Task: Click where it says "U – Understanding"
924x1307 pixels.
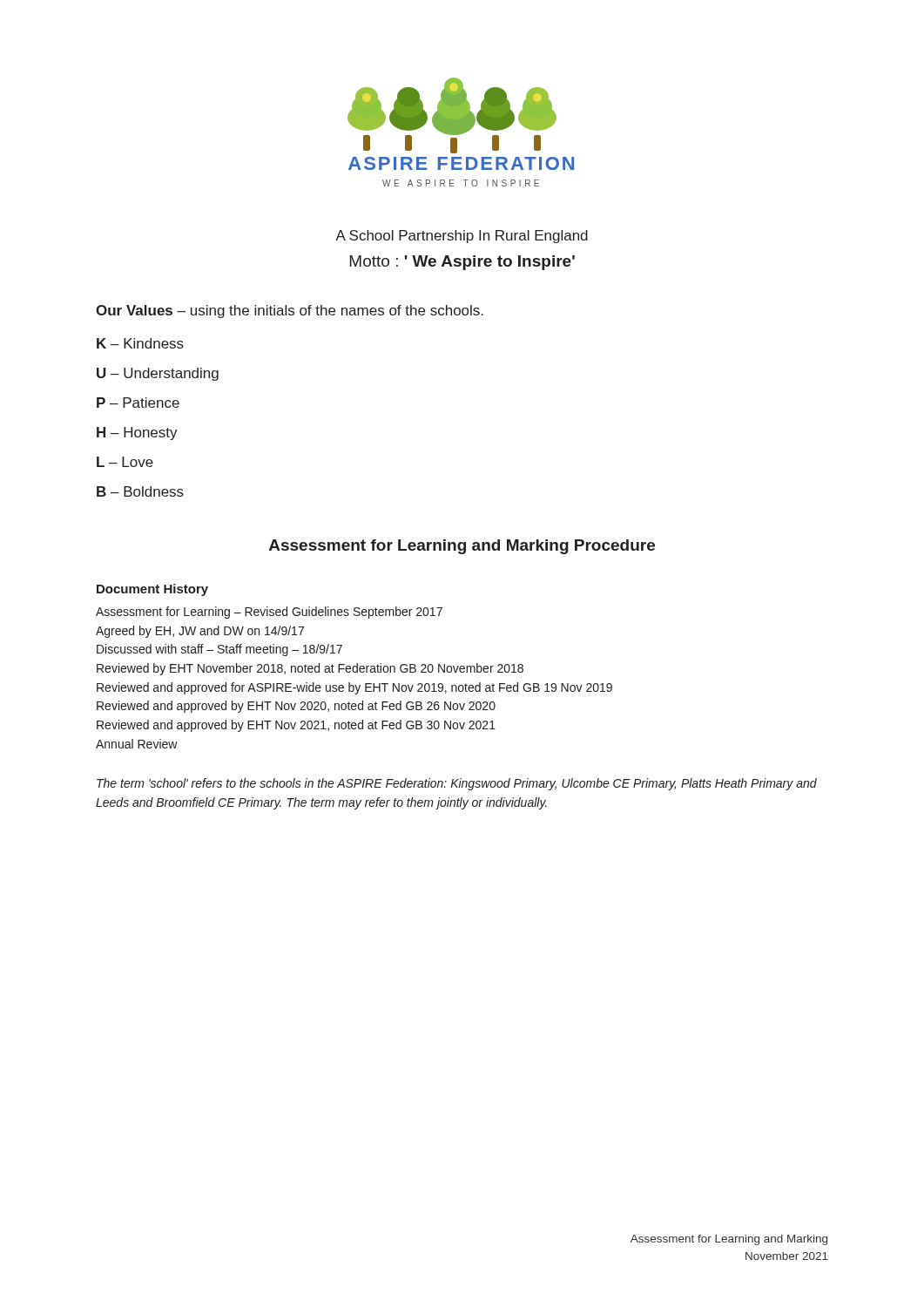Action: pyautogui.click(x=158, y=373)
